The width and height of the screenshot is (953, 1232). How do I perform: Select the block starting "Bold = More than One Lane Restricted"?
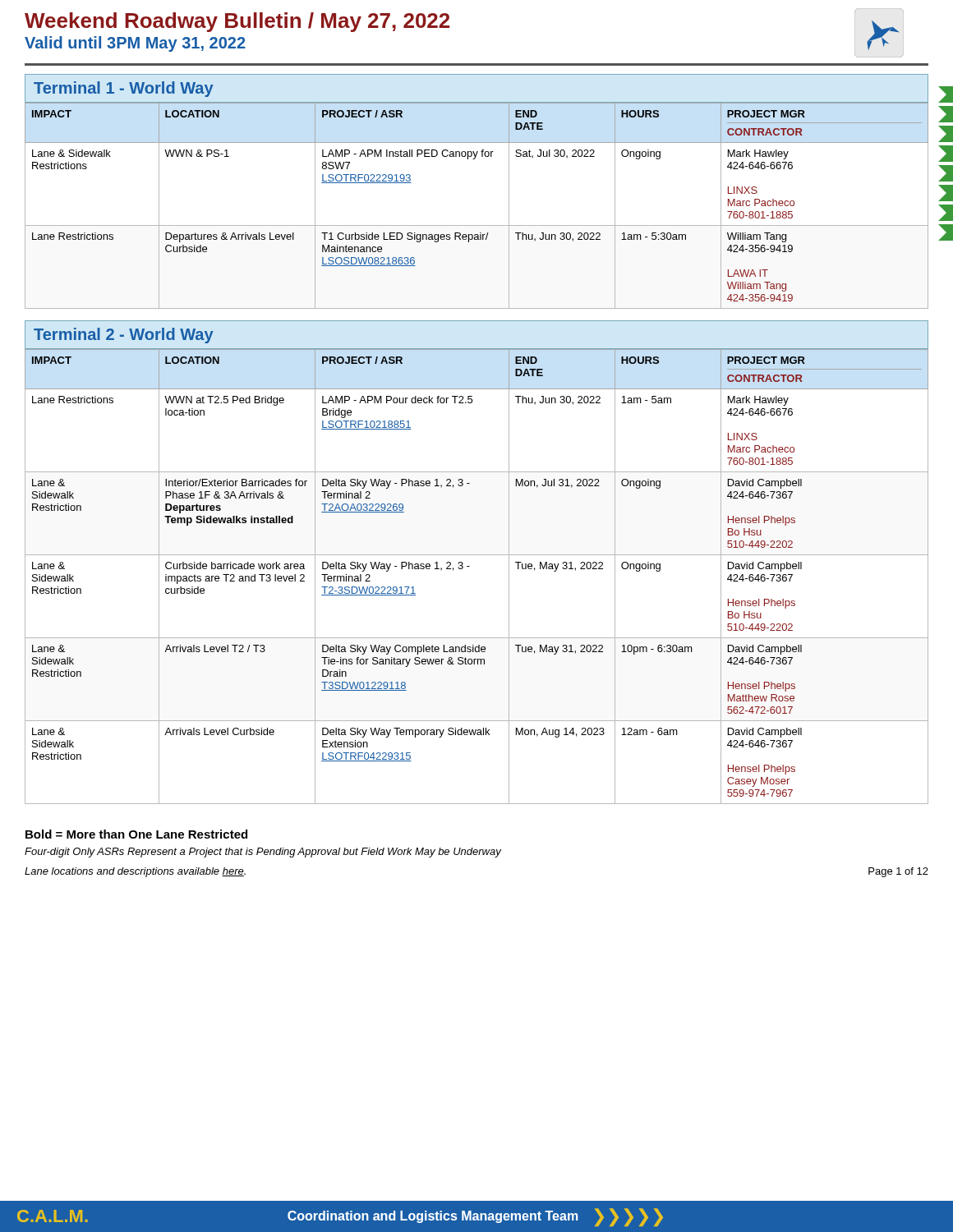(x=136, y=834)
